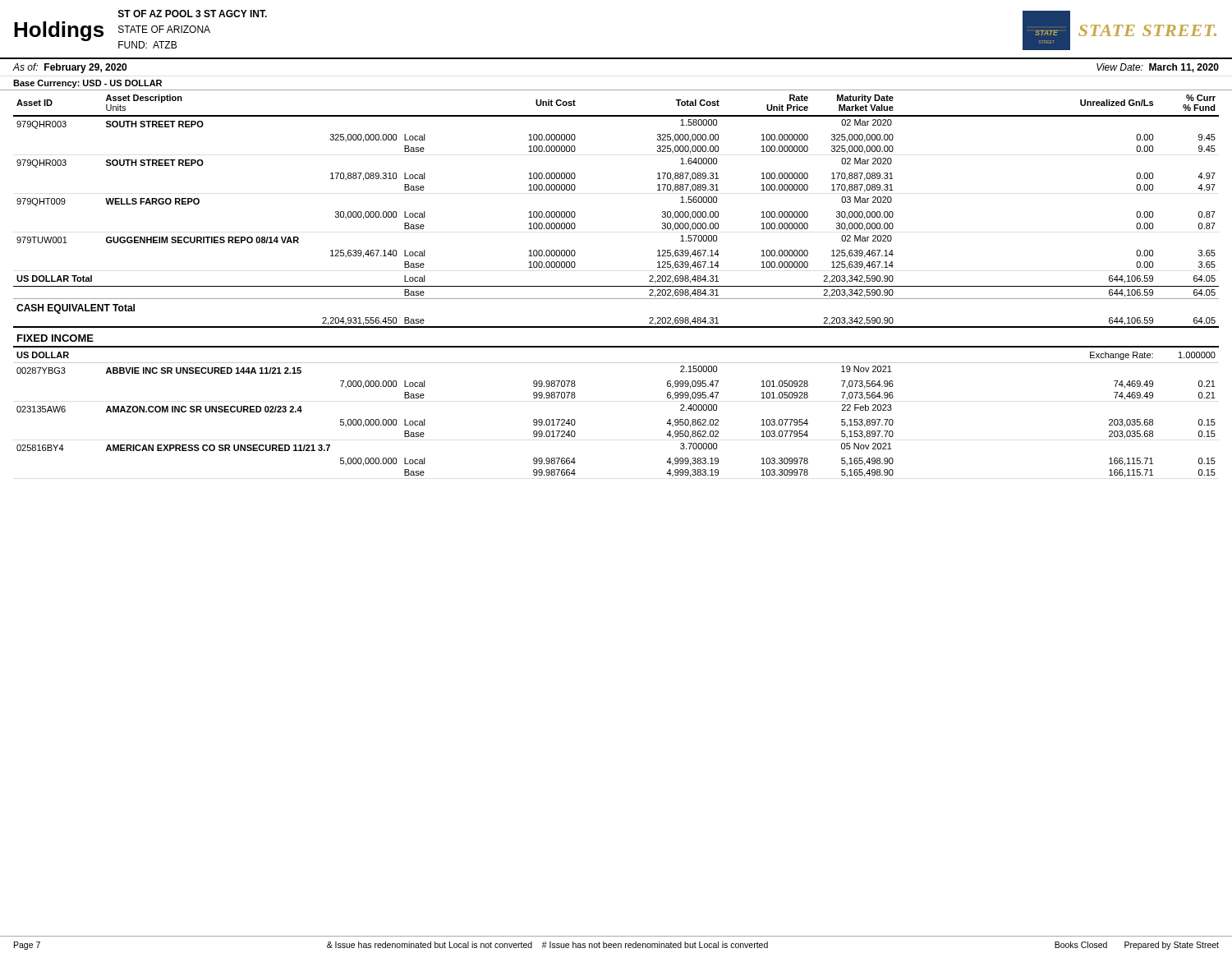Navigate to the block starting "As of: February 29,"
Viewport: 1232px width, 953px height.
[616, 67]
